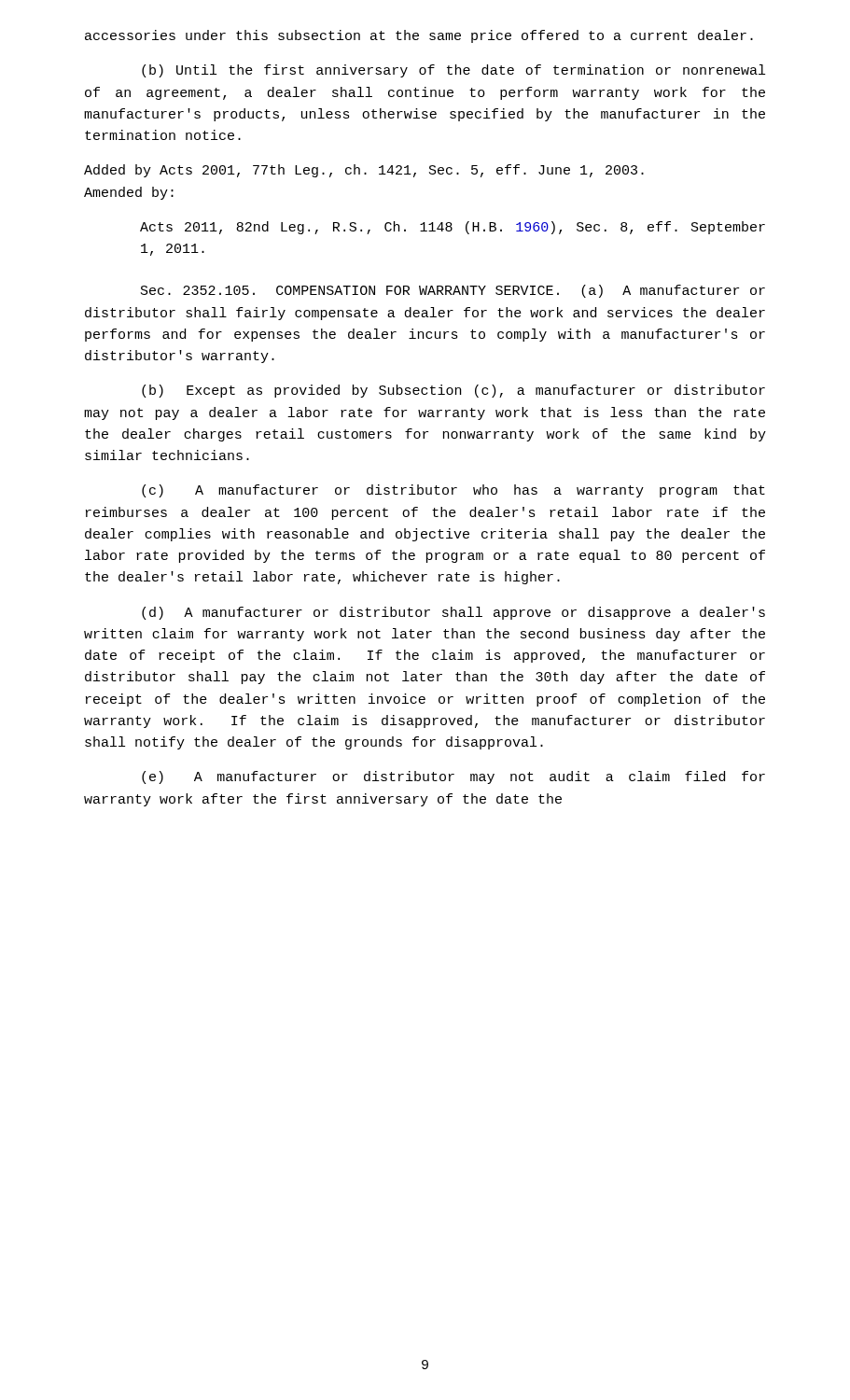
Task: Navigate to the element starting "(b) Until the first anniversary of the"
Action: (x=425, y=104)
